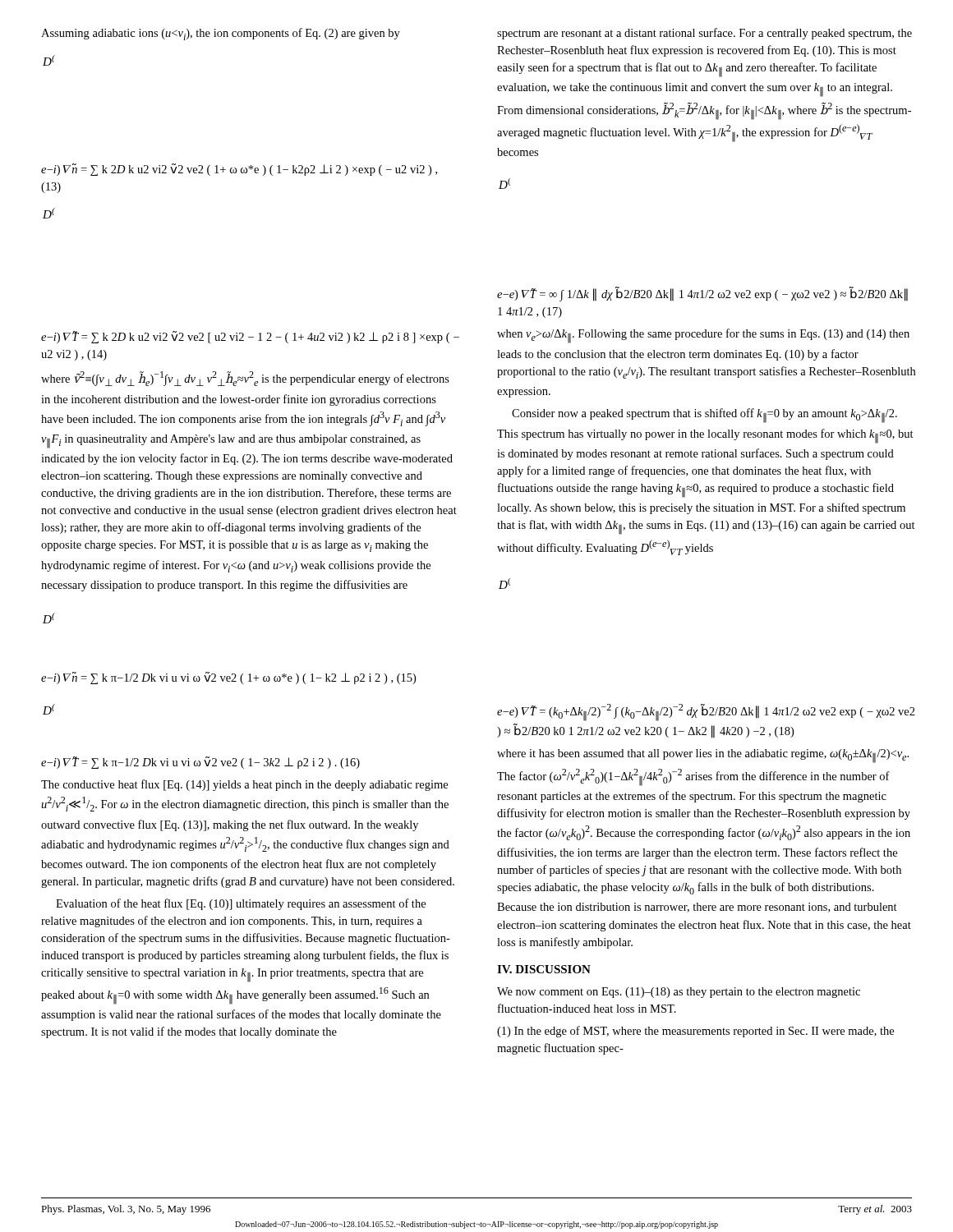The image size is (953, 1232).
Task: Point to the text starting "Evaluation of the heat flux"
Action: 251,968
